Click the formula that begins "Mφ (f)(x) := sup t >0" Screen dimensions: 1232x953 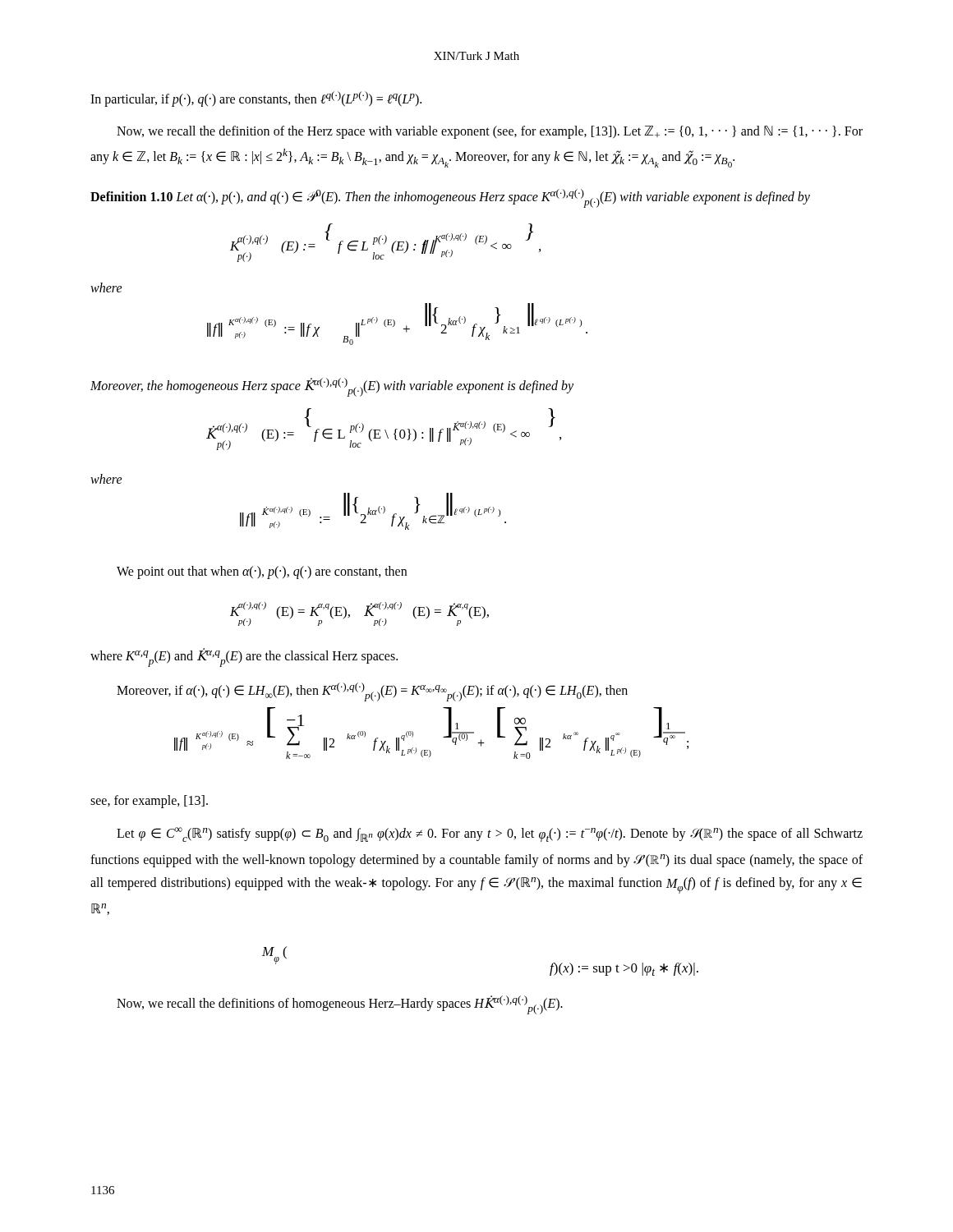click(274, 961)
